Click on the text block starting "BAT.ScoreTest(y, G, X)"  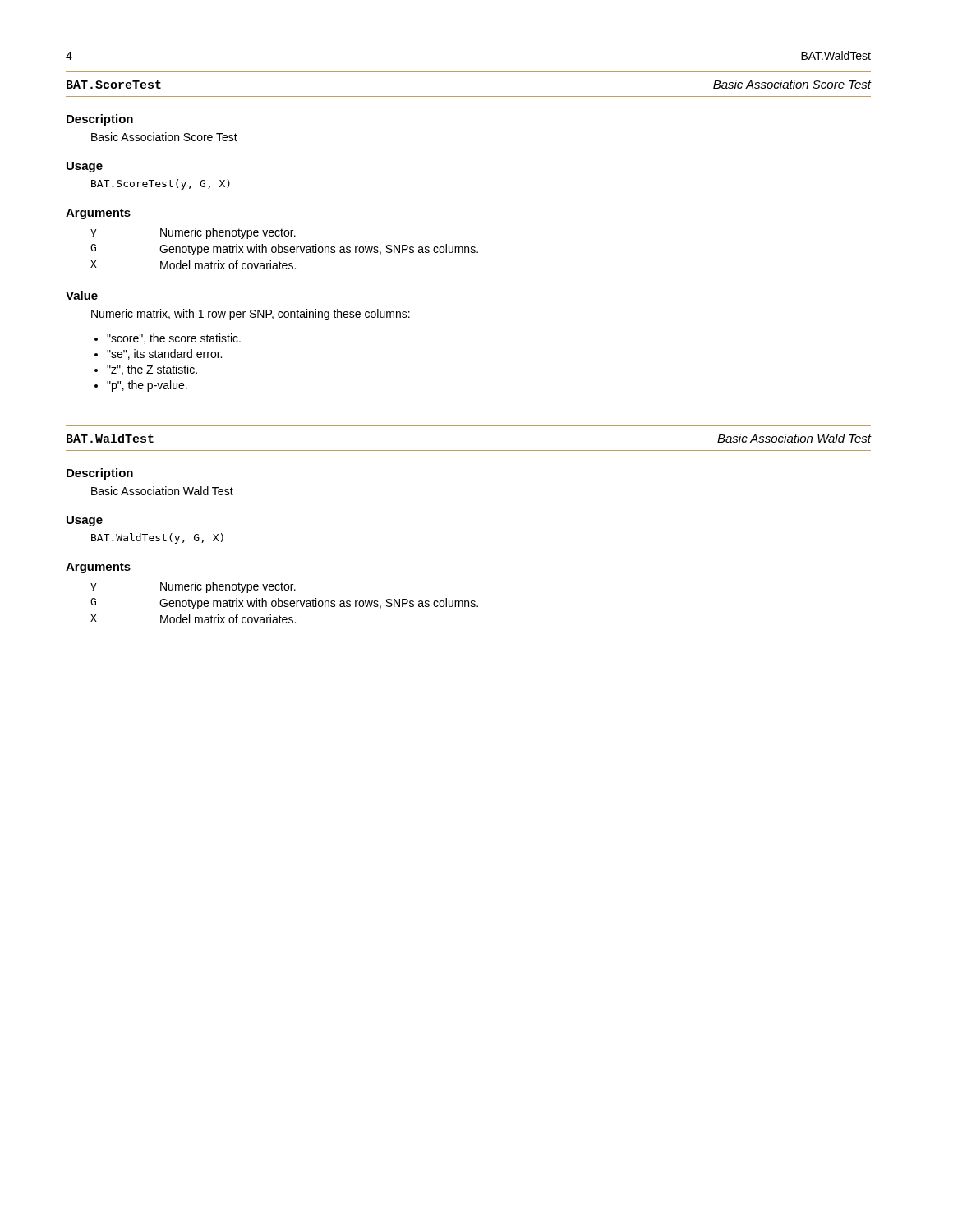161,184
